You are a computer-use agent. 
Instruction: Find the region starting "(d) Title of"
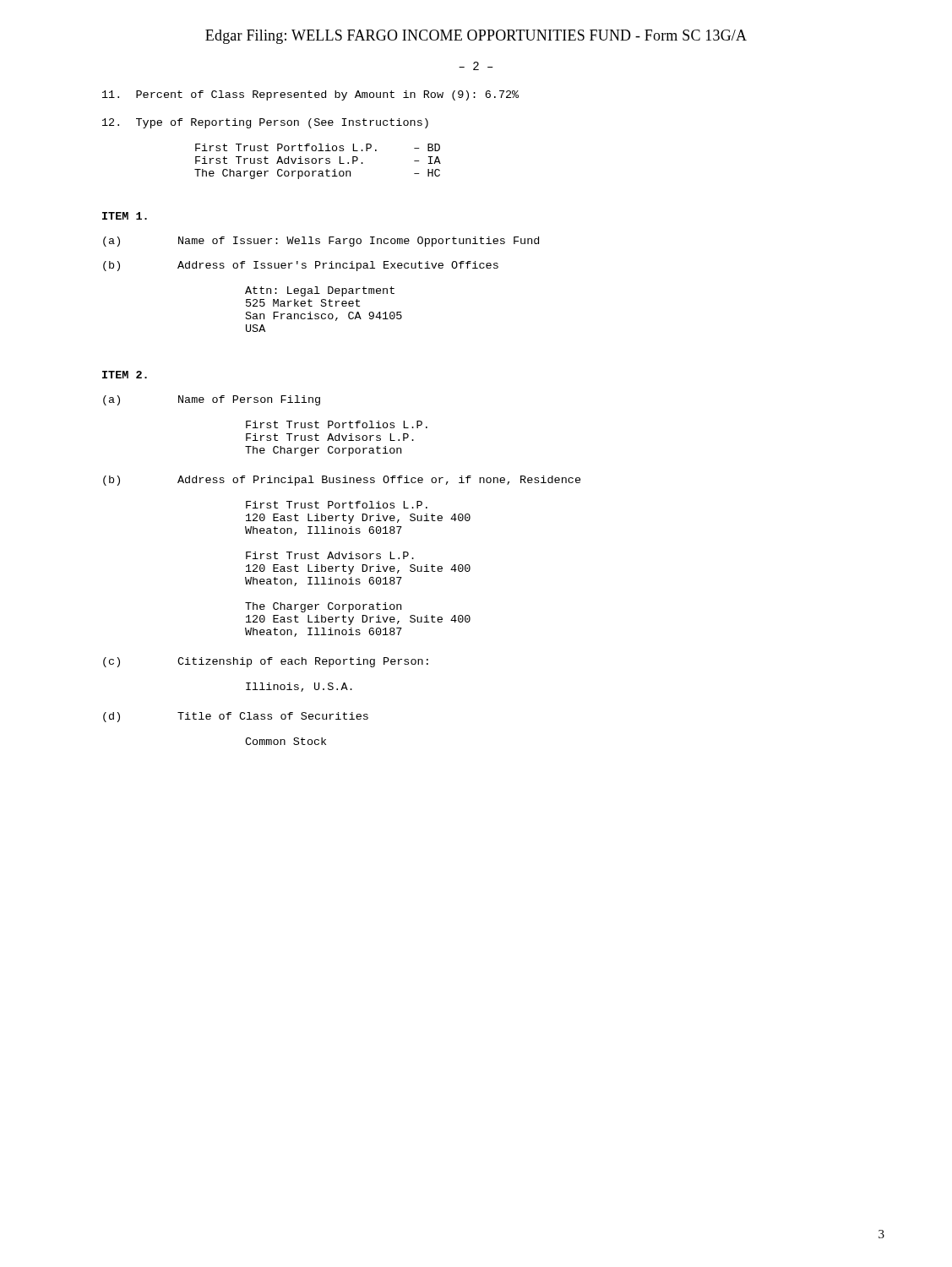[235, 729]
